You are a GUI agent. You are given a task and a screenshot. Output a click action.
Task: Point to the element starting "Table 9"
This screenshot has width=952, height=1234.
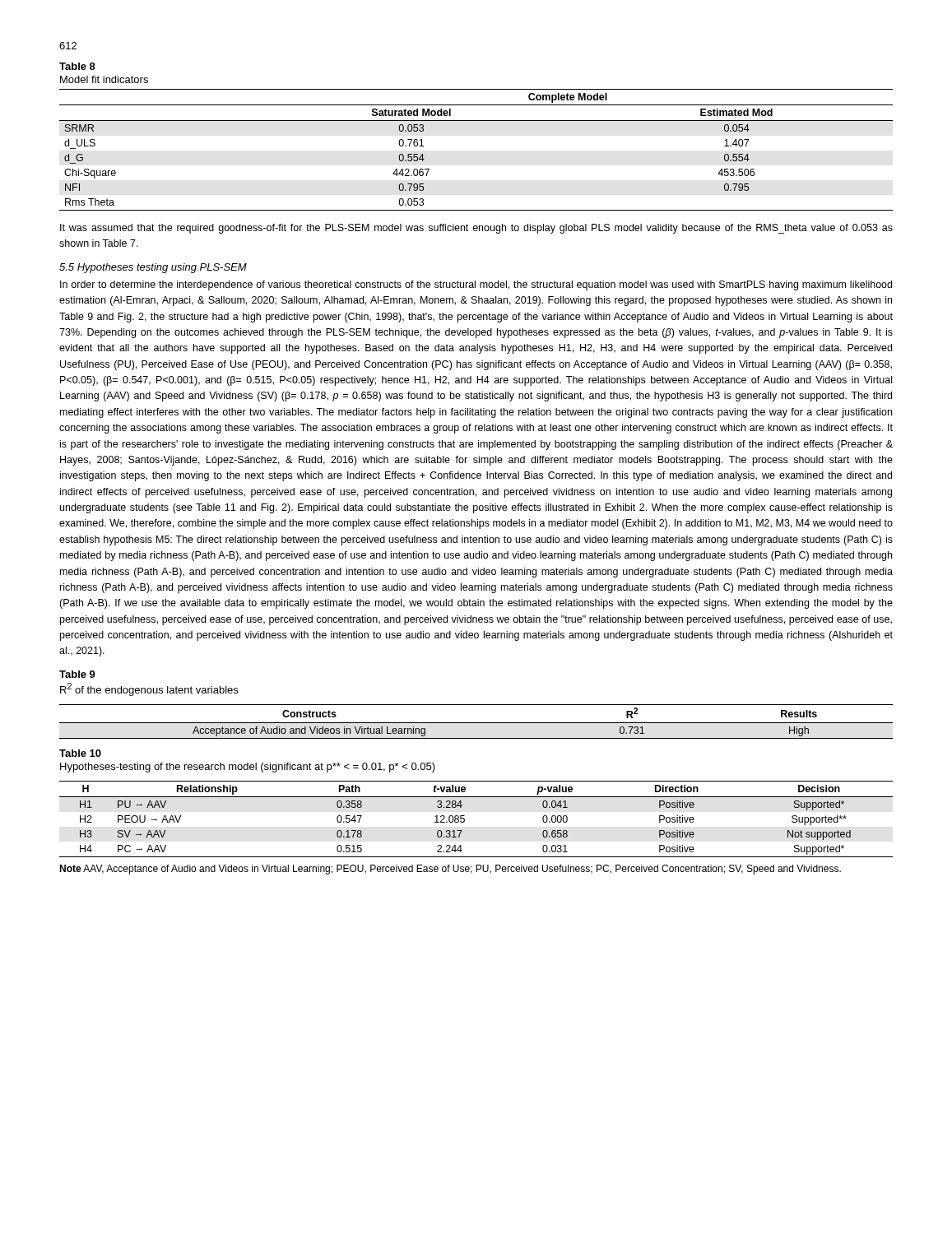click(x=77, y=674)
